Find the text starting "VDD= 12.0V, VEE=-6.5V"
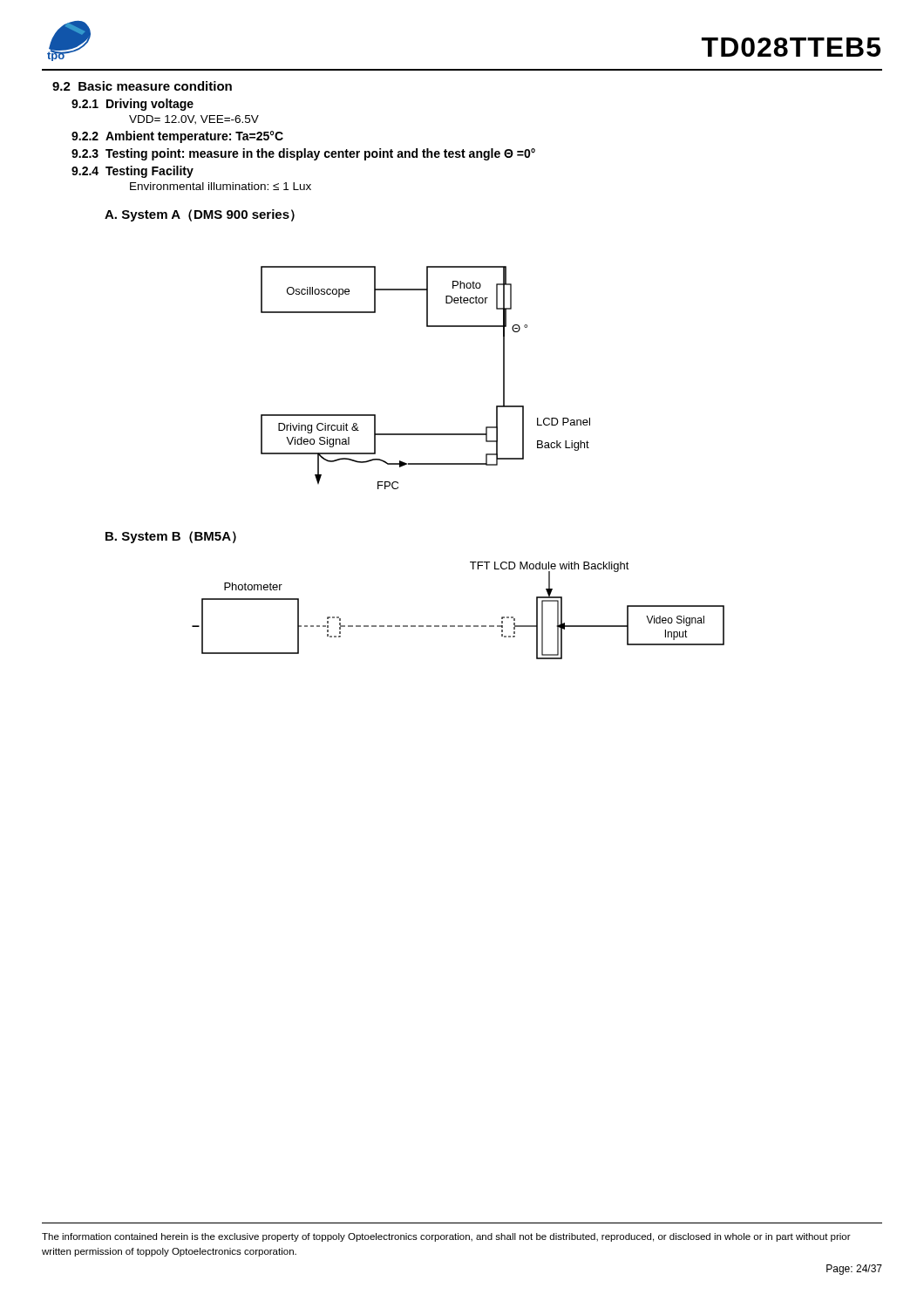The image size is (924, 1308). pyautogui.click(x=194, y=119)
